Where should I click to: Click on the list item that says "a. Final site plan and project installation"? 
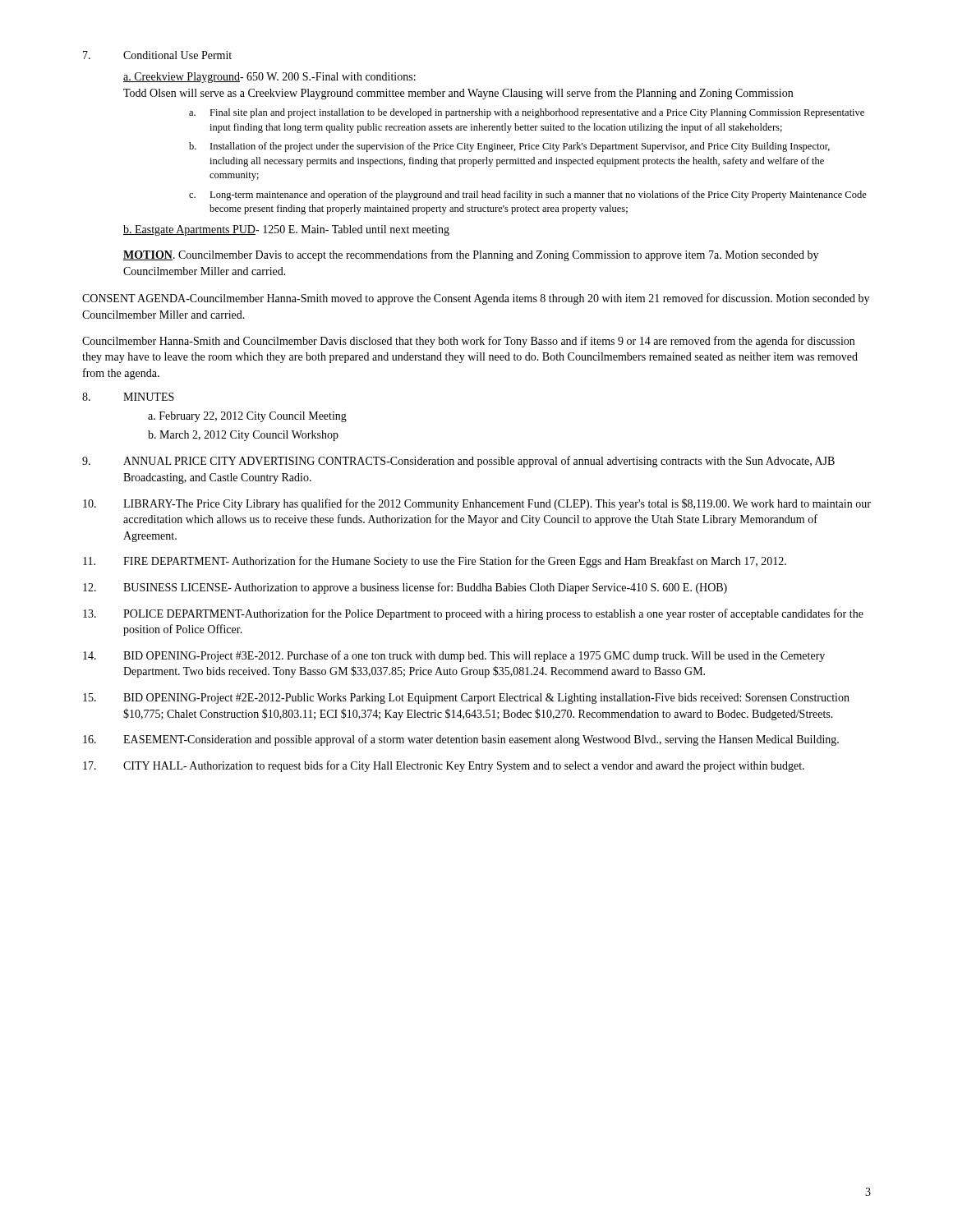[530, 120]
